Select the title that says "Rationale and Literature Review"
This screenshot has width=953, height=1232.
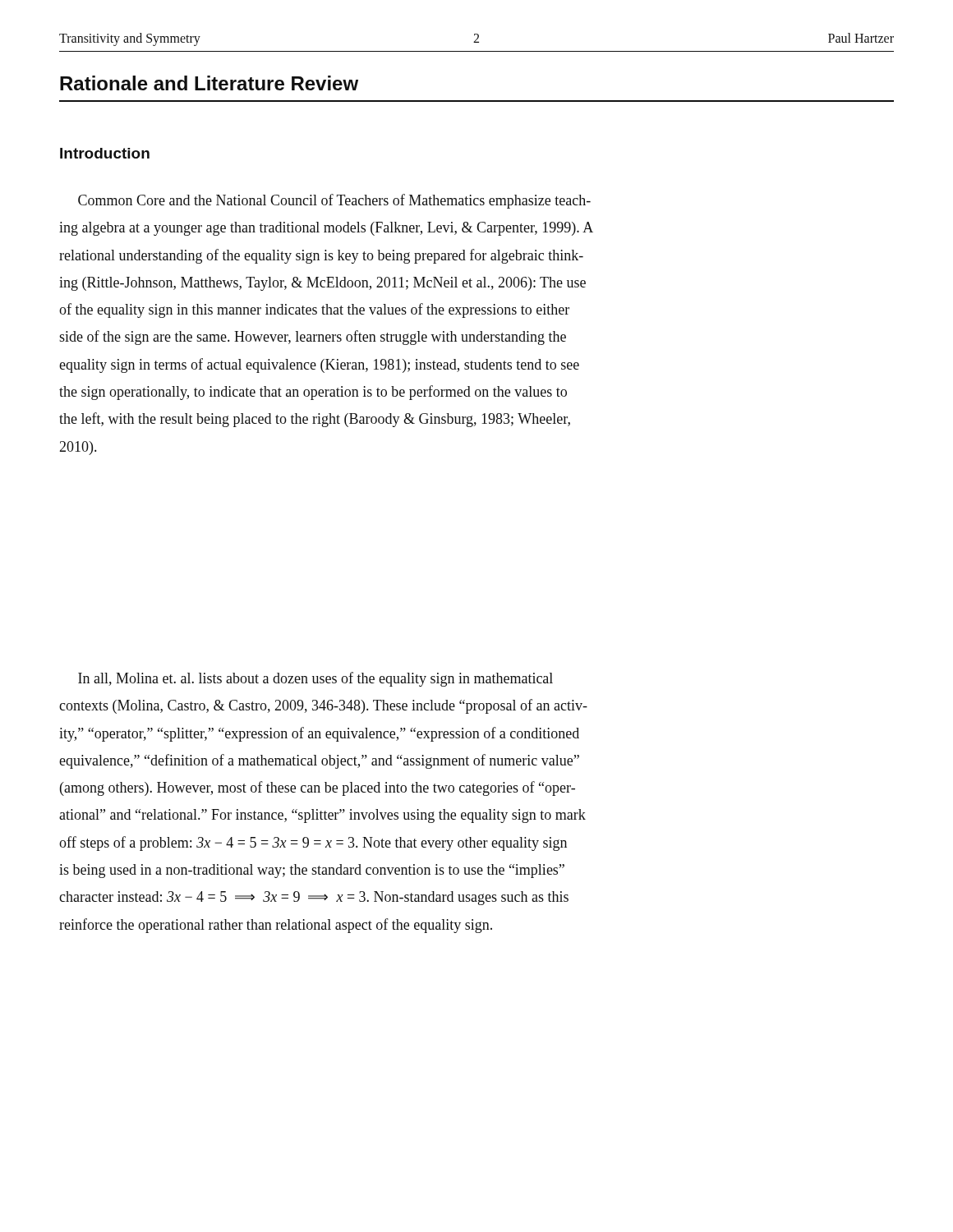209,83
